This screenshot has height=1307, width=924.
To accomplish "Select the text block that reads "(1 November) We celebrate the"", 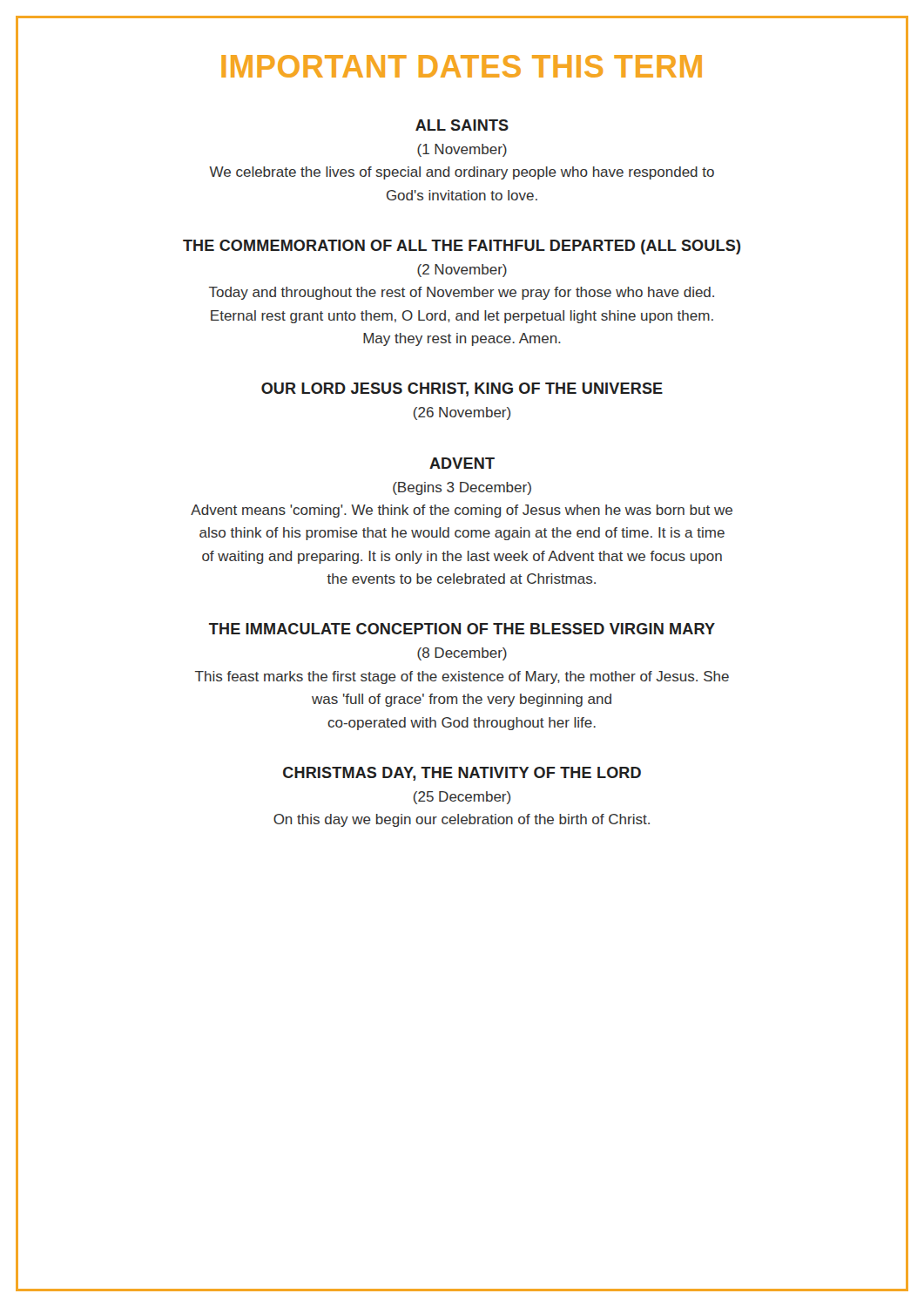I will tap(462, 173).
